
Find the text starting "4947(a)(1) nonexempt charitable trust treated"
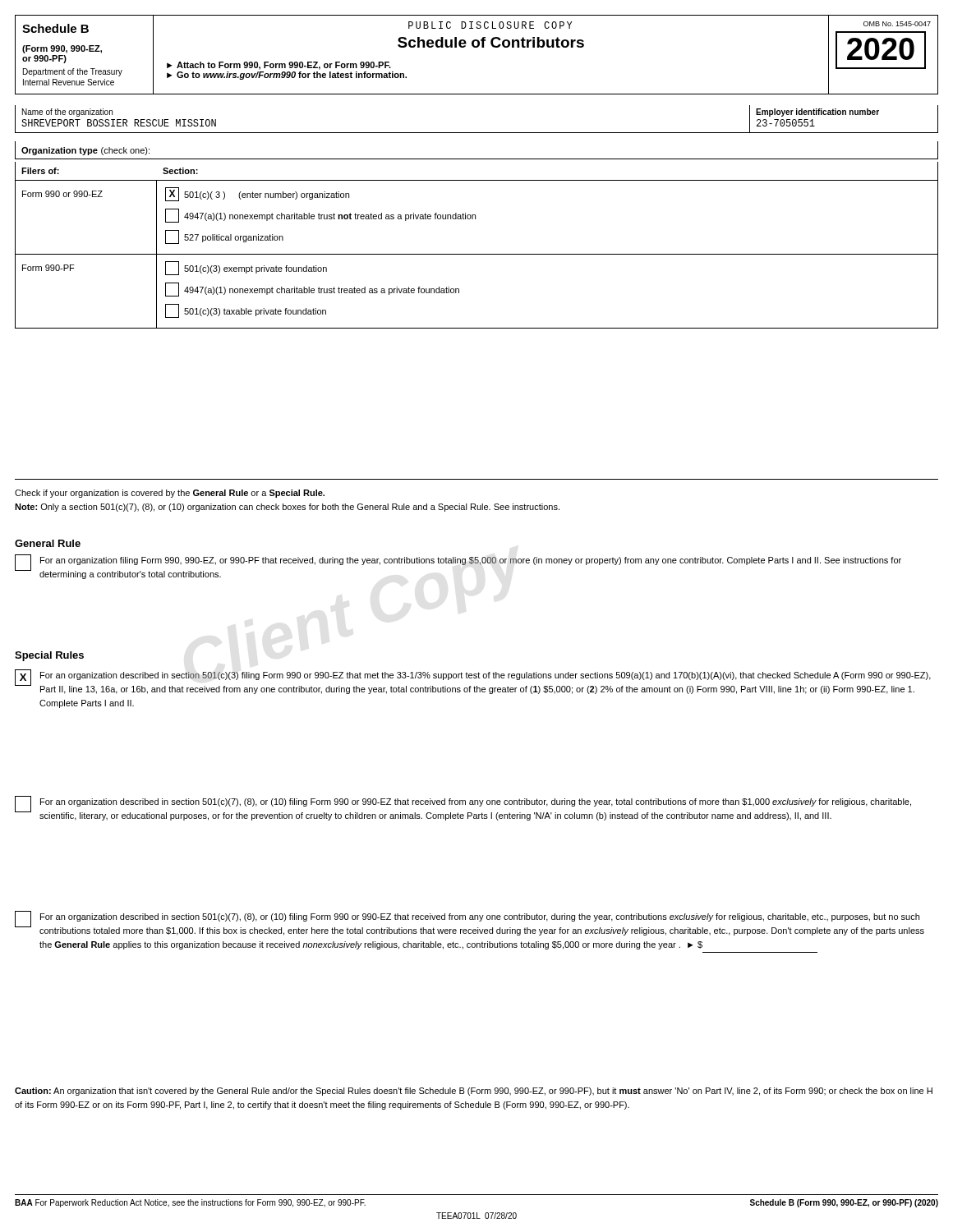tap(312, 290)
